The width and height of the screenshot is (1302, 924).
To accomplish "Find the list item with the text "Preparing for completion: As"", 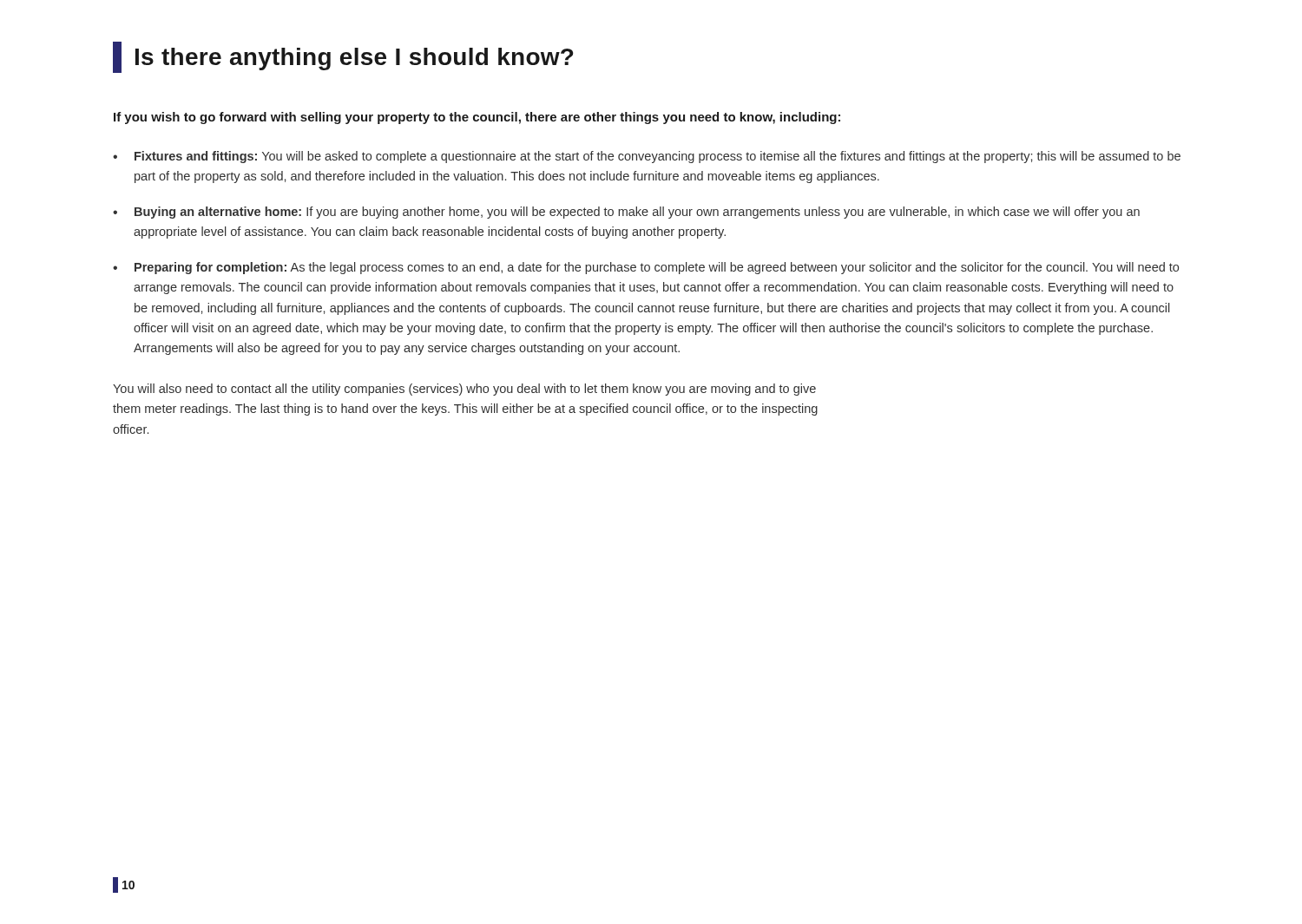I will pyautogui.click(x=657, y=308).
